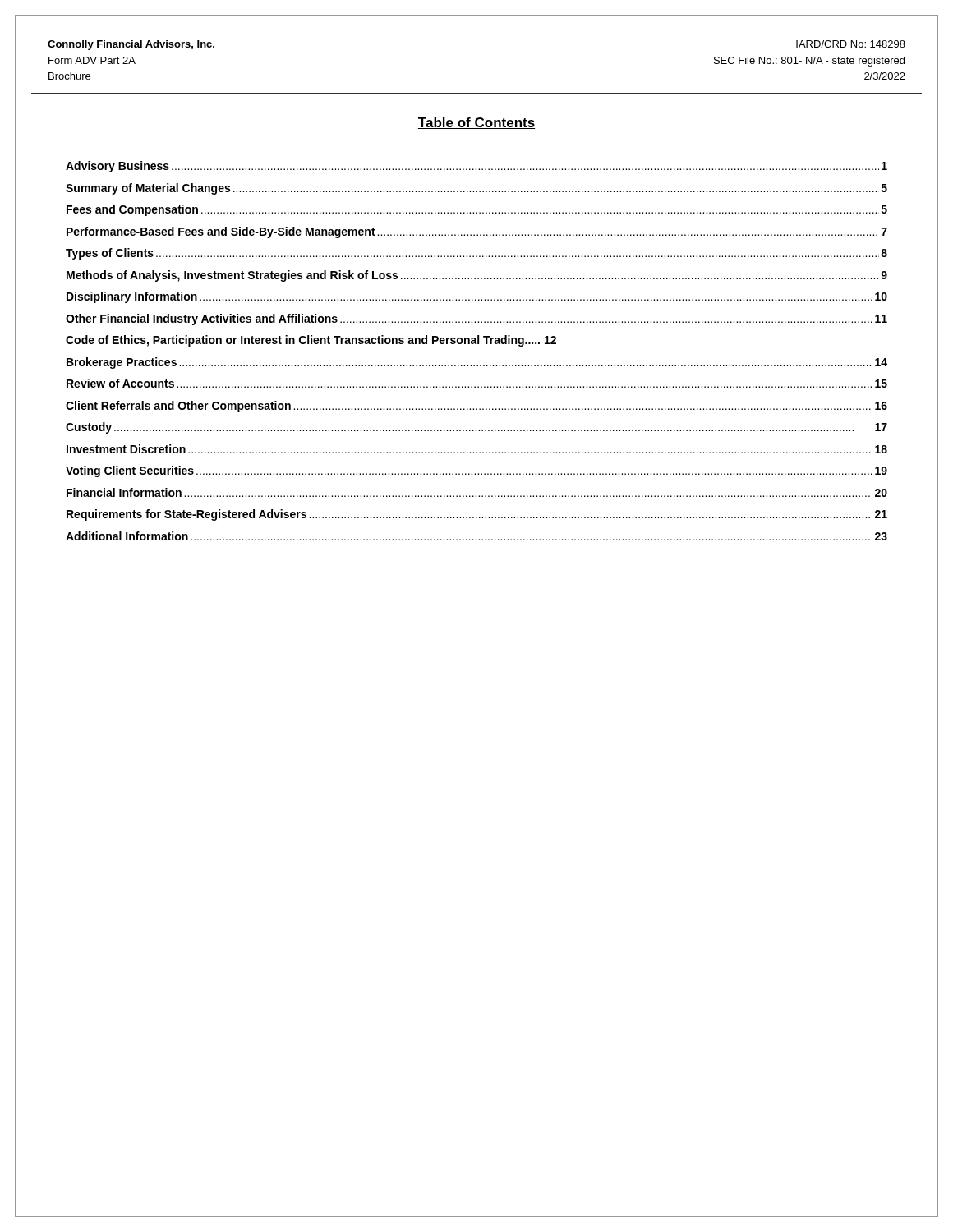Find the block on this page that starts "Code of Ethics, Participation"

(311, 340)
